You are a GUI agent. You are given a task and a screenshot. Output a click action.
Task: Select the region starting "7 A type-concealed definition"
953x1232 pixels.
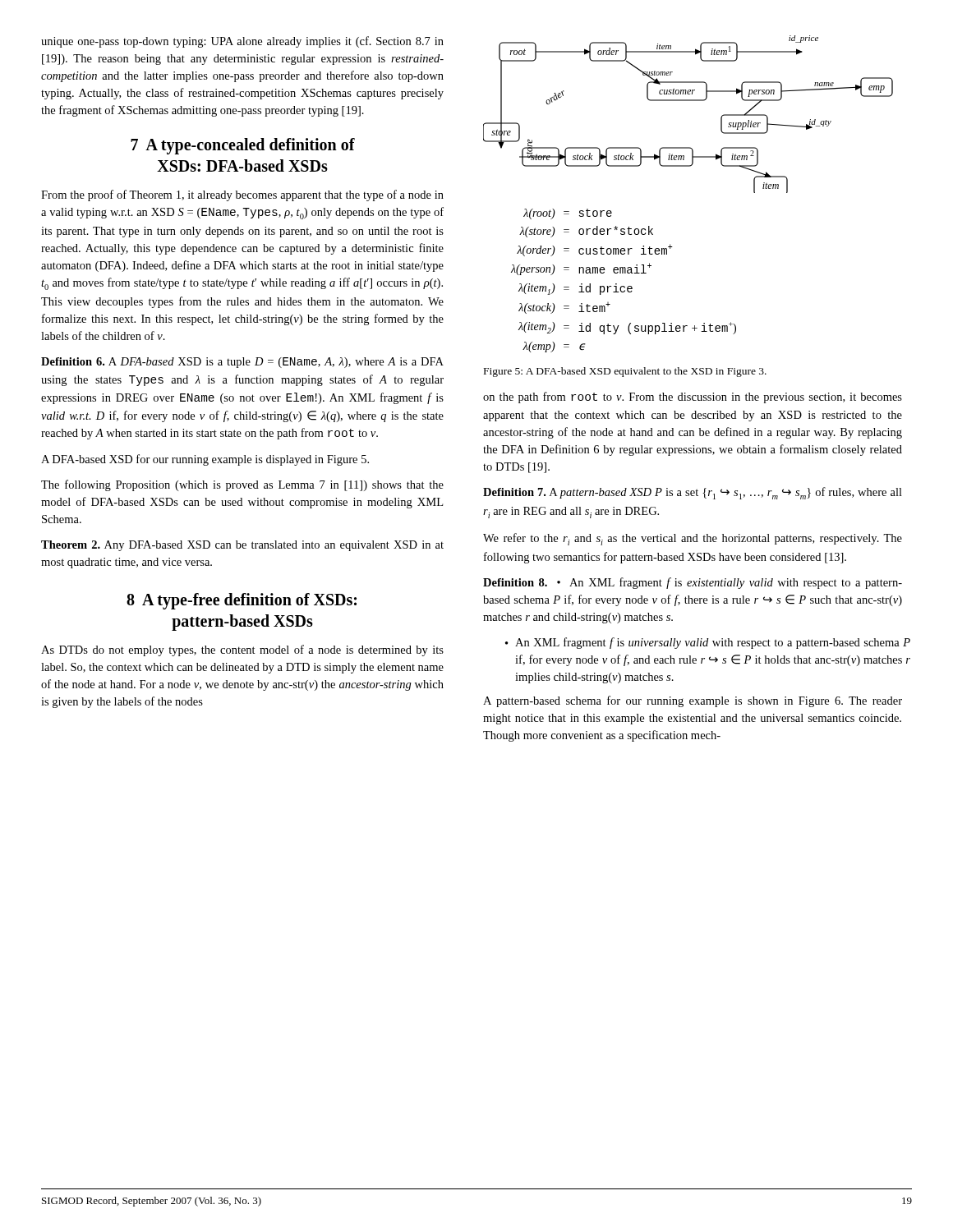[242, 155]
